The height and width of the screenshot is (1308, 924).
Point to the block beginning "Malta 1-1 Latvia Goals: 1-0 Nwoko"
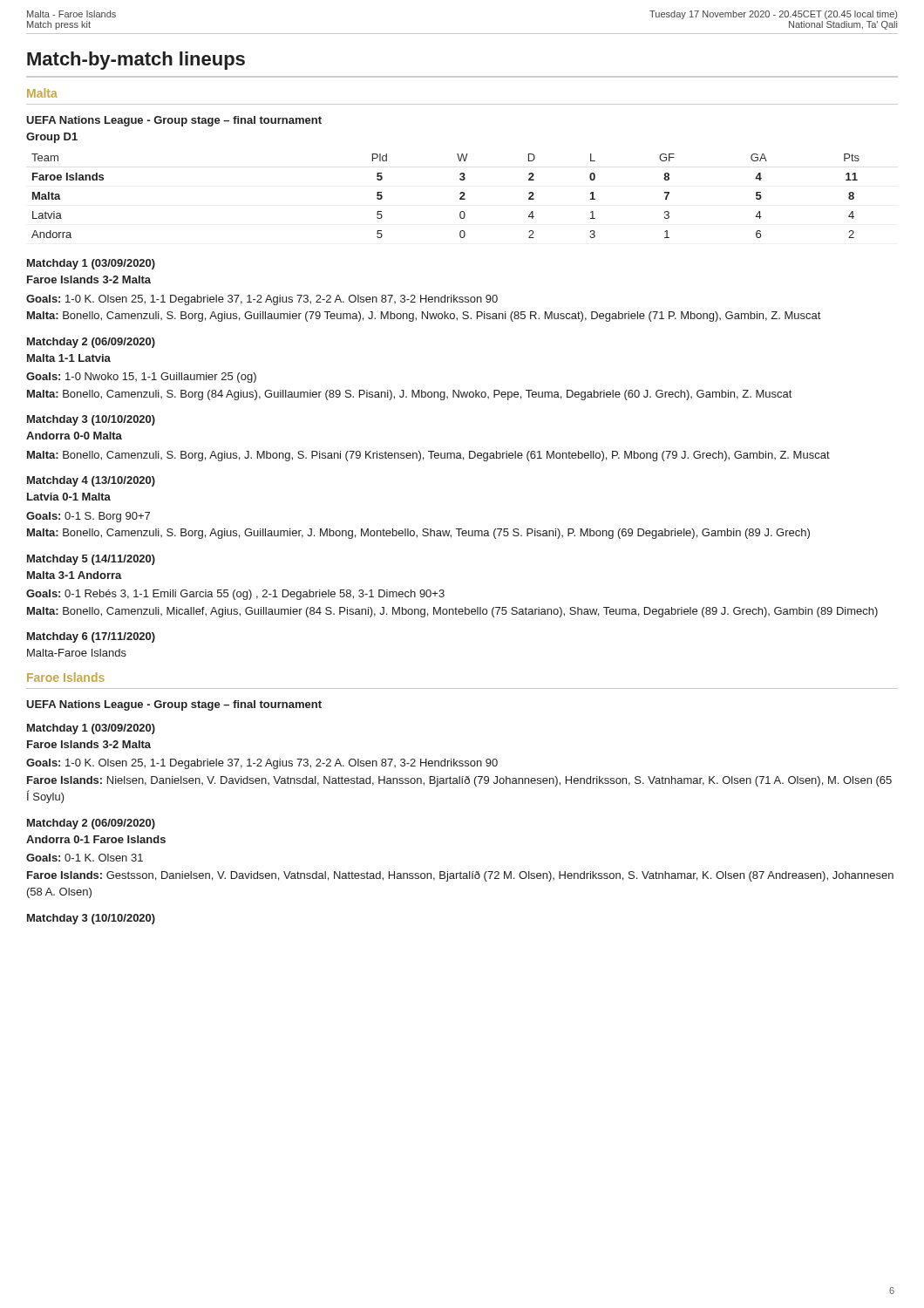click(x=69, y=358)
